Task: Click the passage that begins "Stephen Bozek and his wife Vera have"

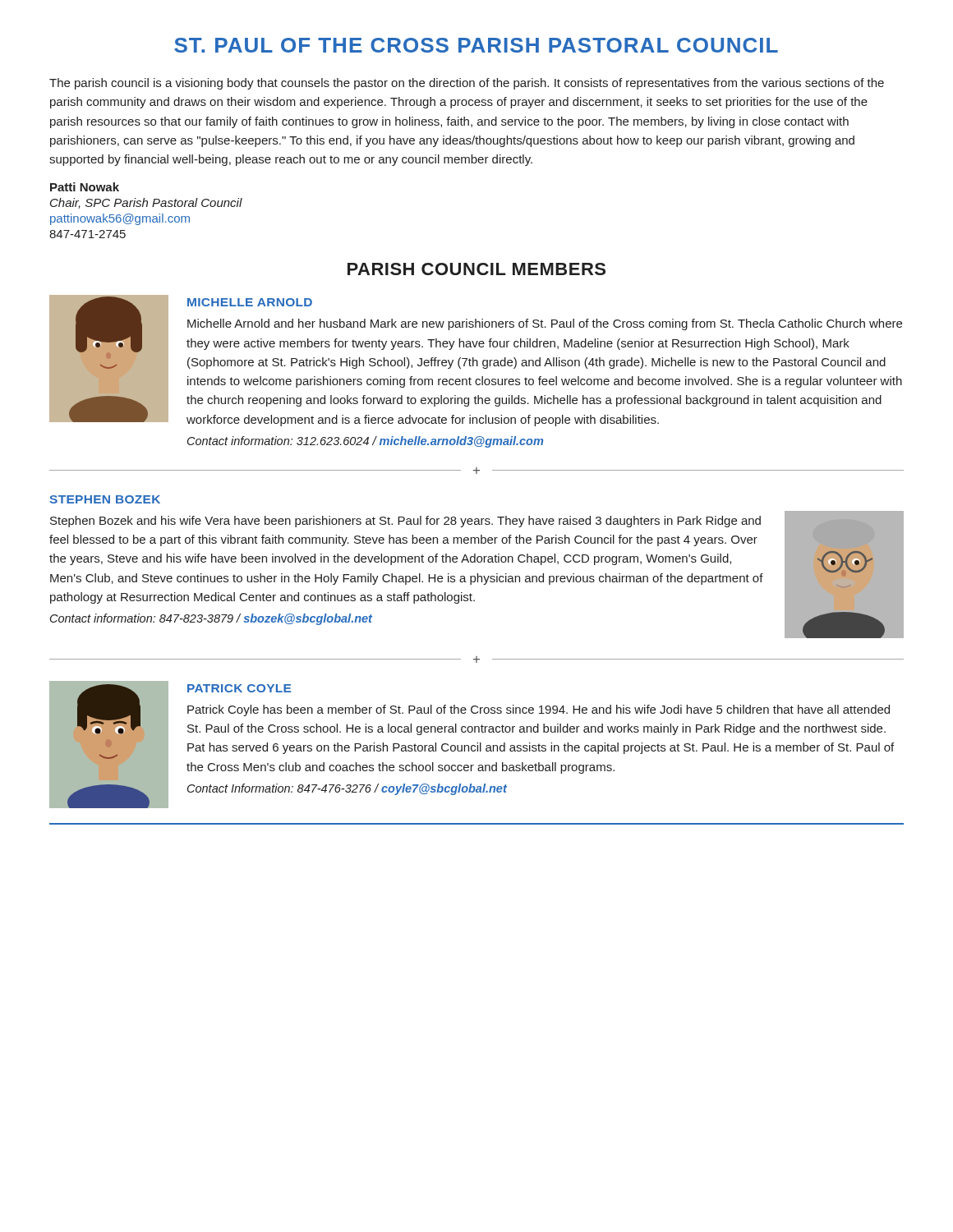Action: tap(406, 558)
